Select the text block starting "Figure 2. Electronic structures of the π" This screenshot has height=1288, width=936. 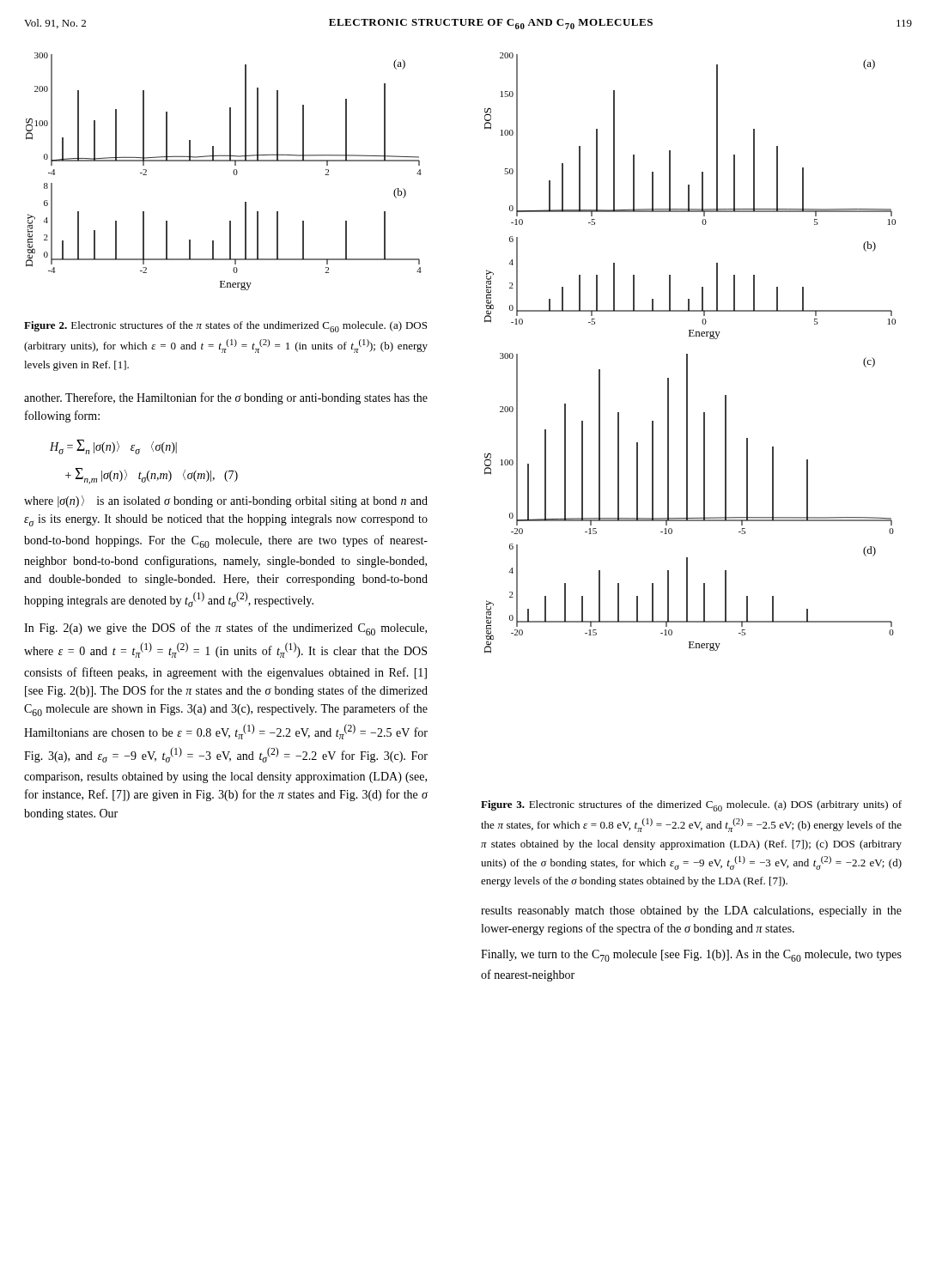(226, 345)
